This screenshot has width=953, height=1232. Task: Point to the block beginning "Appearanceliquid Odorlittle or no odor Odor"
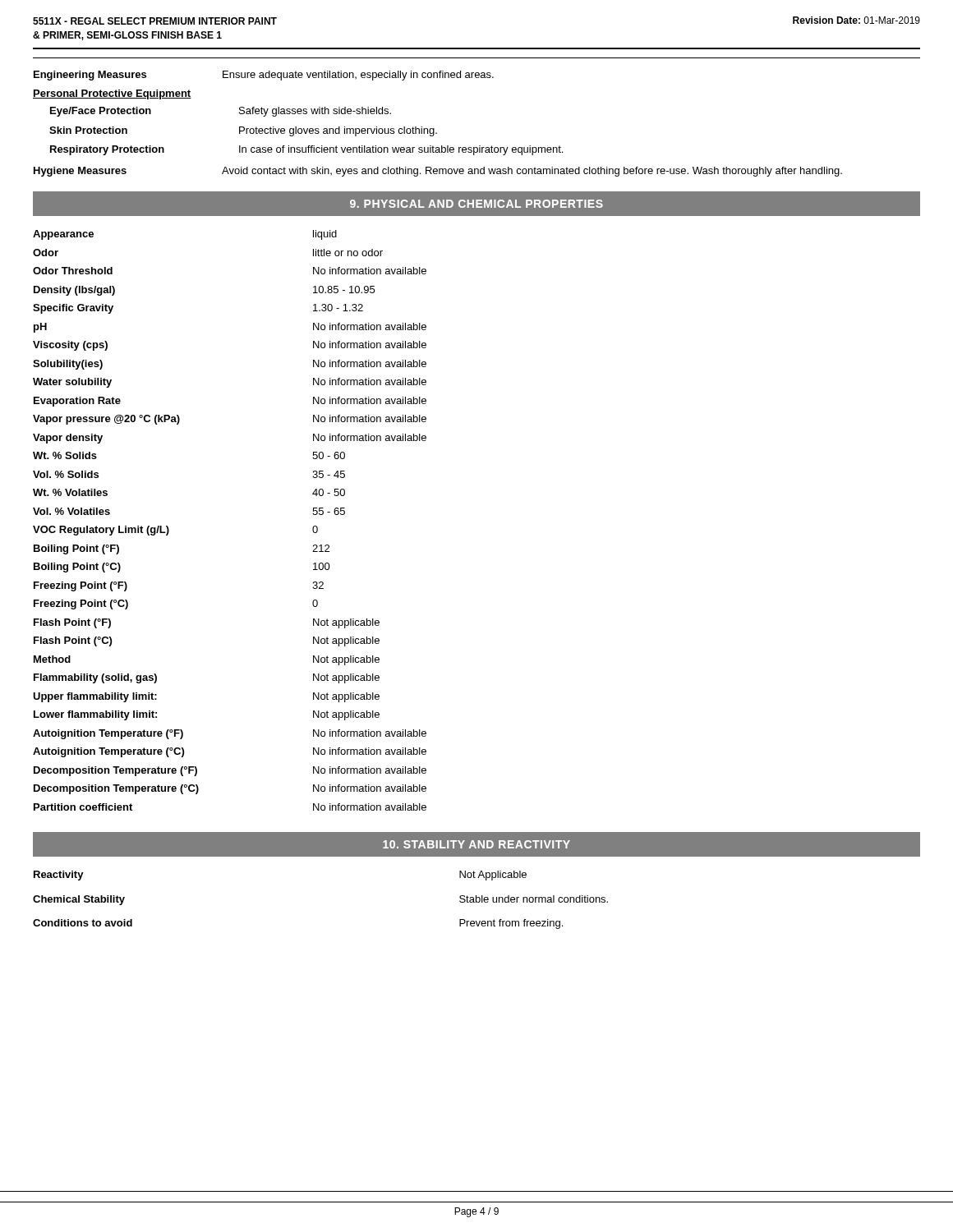click(x=68, y=234)
